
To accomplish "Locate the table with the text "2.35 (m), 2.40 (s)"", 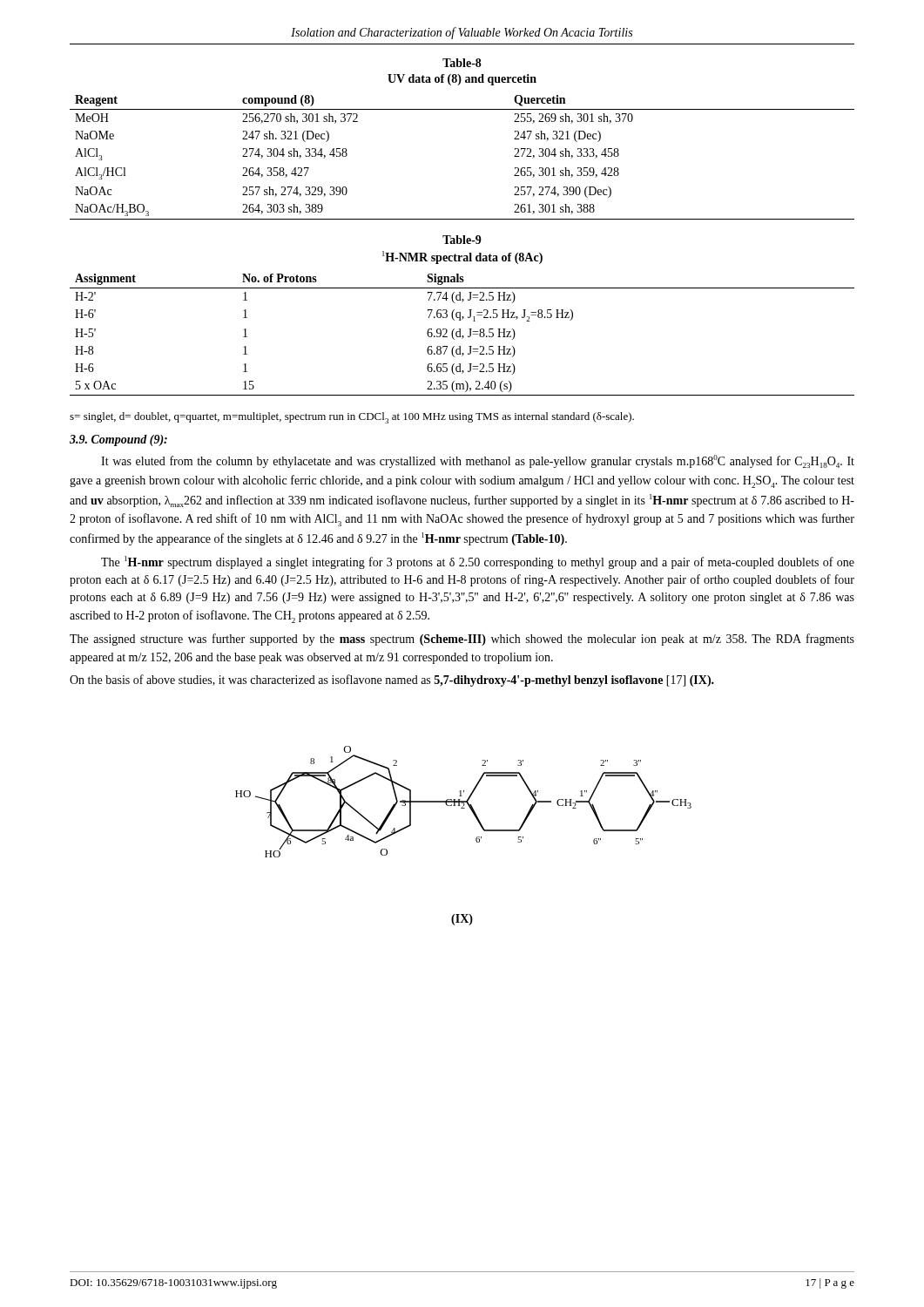I will point(462,333).
